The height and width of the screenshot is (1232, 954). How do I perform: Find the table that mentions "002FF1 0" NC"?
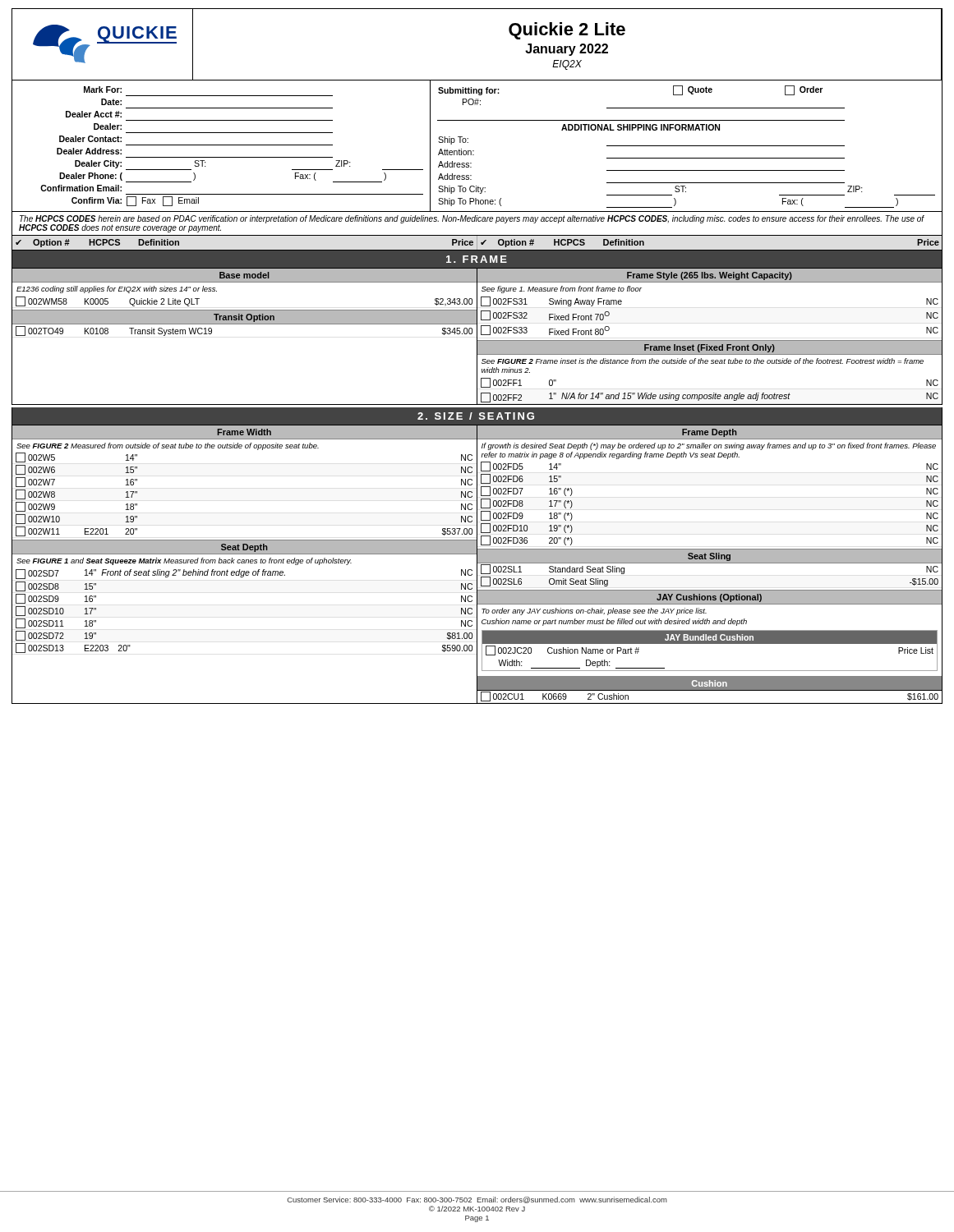709,390
